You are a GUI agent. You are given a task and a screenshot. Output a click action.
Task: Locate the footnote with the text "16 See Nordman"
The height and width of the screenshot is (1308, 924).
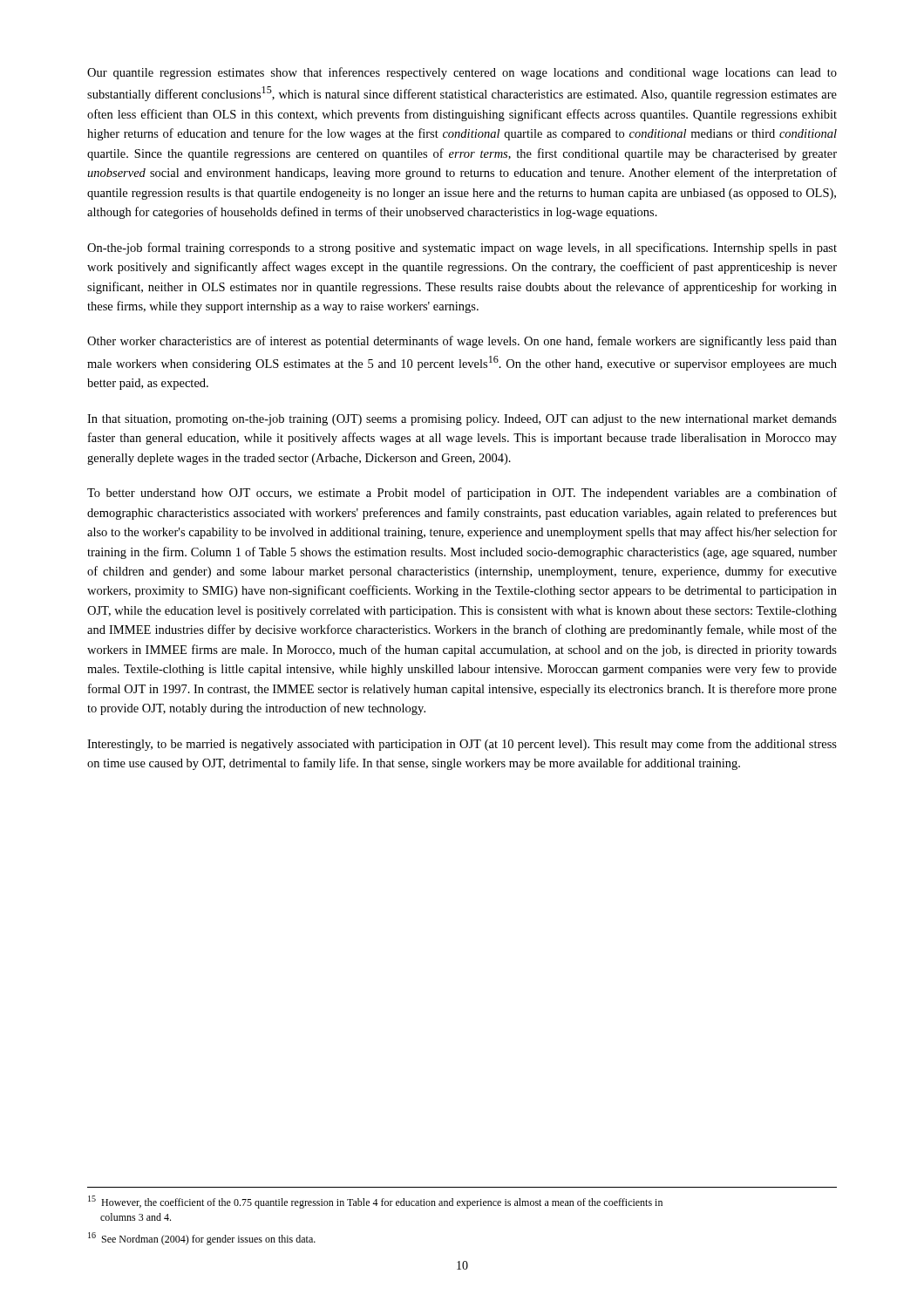(201, 1237)
